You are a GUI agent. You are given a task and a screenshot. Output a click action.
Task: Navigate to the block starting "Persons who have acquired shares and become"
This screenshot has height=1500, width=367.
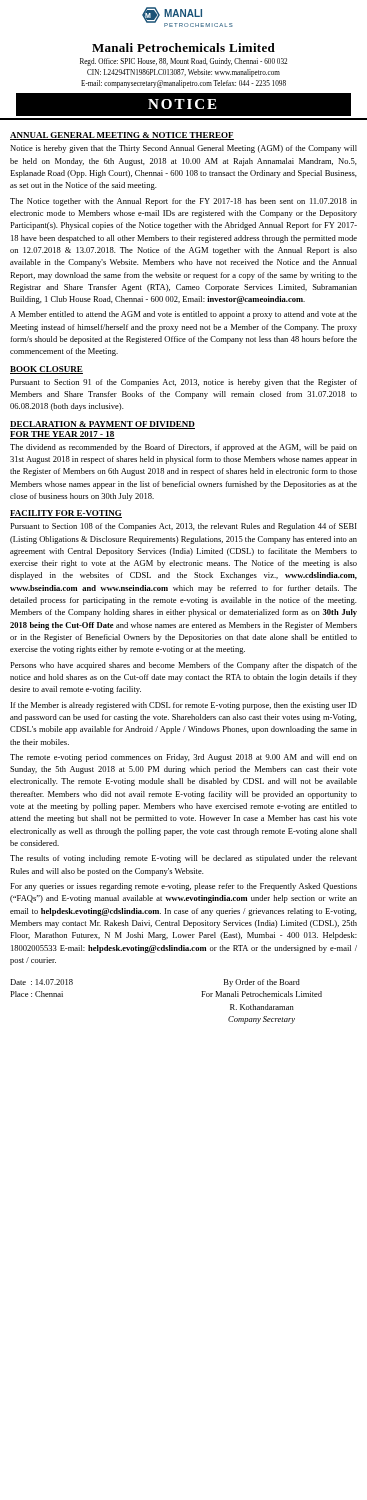(184, 677)
